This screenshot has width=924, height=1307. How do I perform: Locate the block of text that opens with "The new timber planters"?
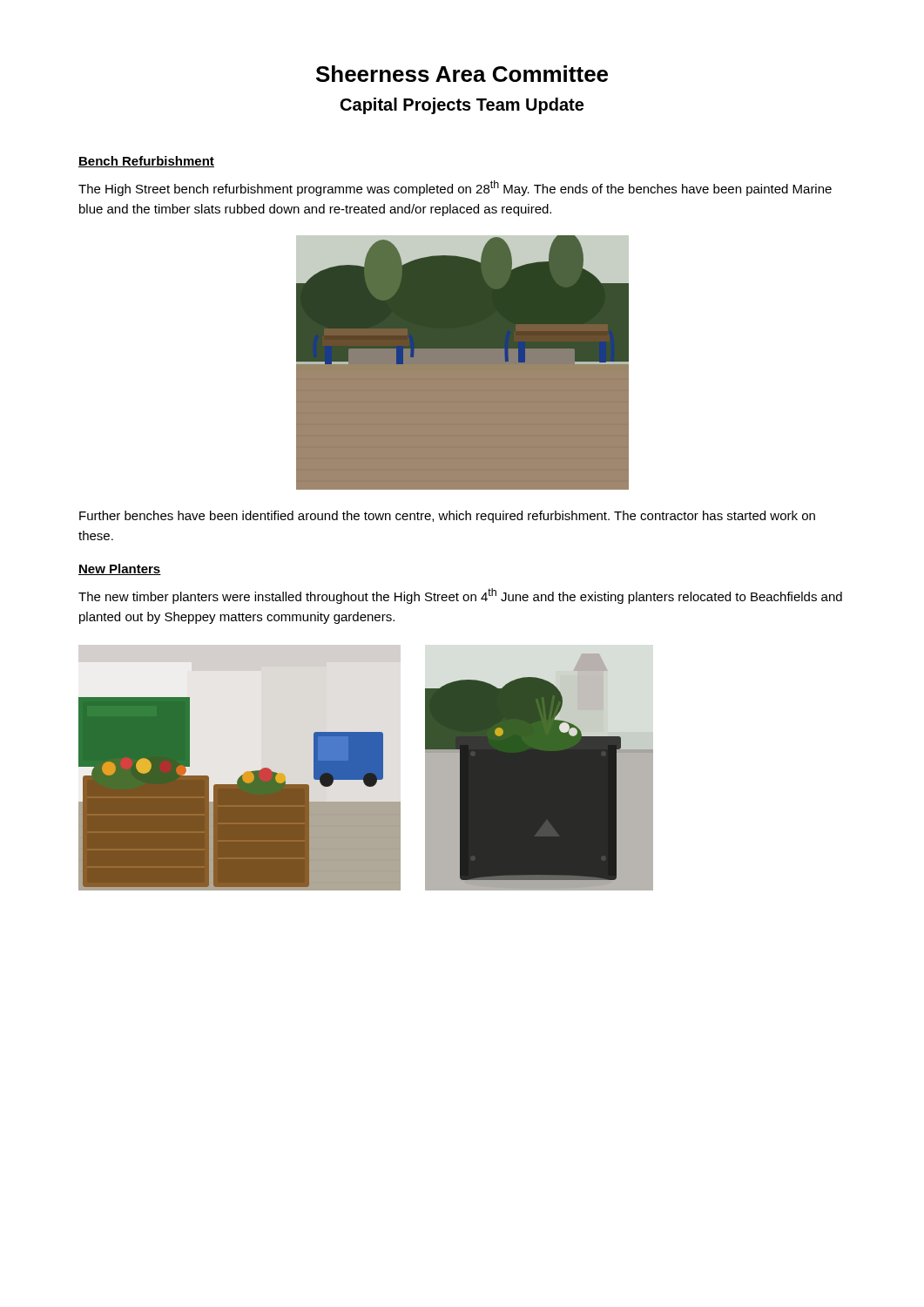pyautogui.click(x=461, y=605)
